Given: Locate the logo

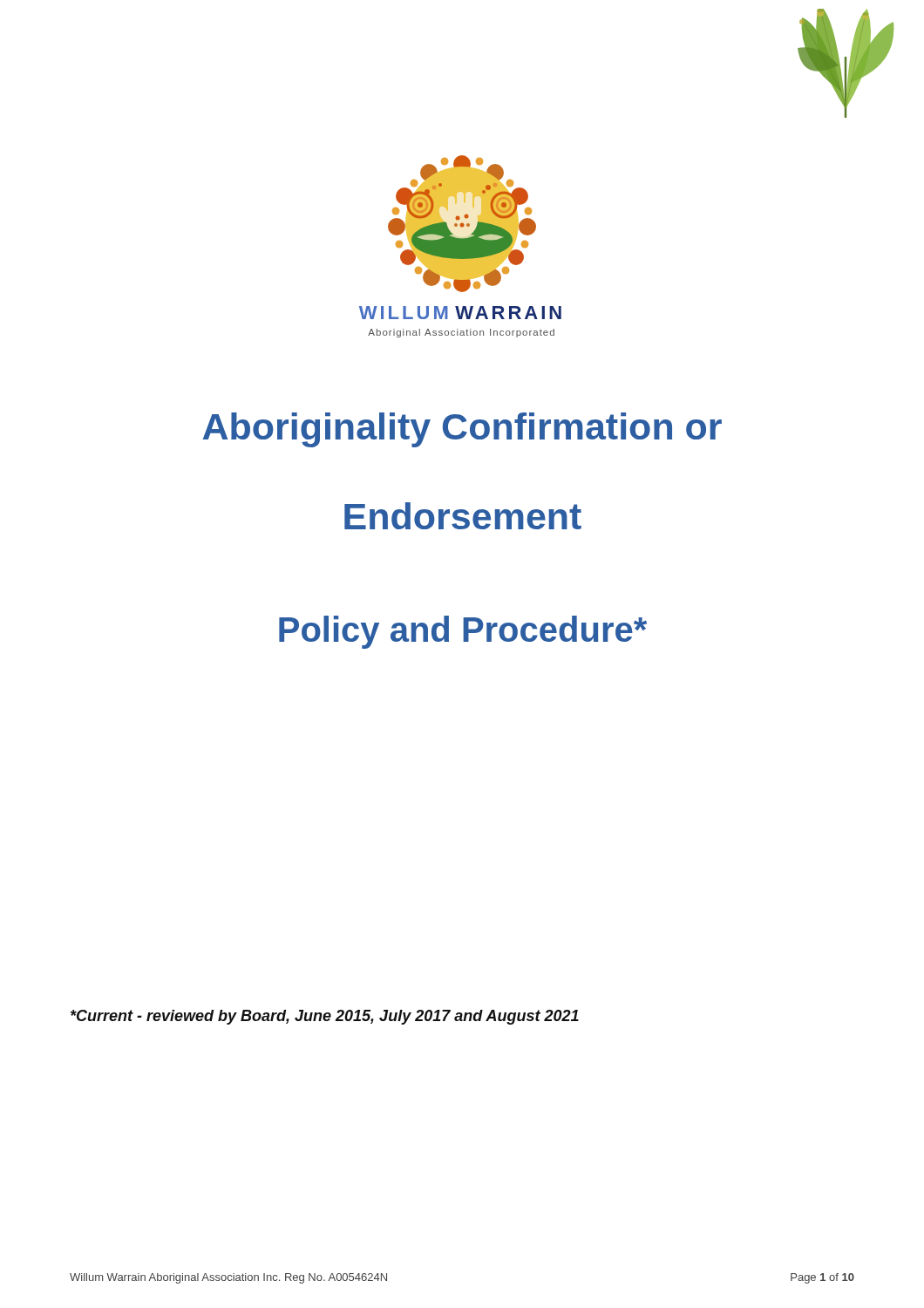Looking at the screenshot, I should pos(462,243).
